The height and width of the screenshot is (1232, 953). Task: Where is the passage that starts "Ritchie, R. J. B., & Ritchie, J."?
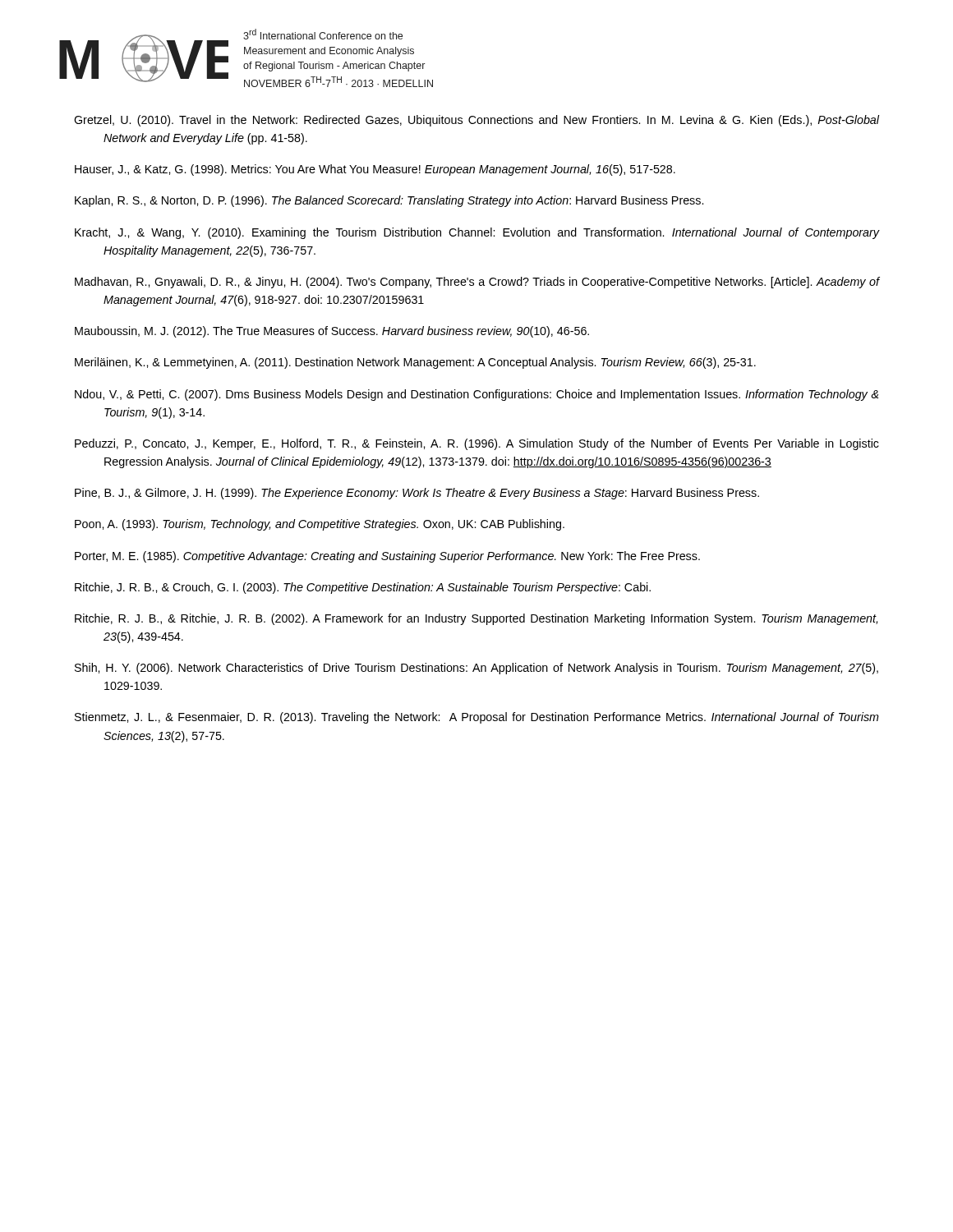[x=476, y=627]
